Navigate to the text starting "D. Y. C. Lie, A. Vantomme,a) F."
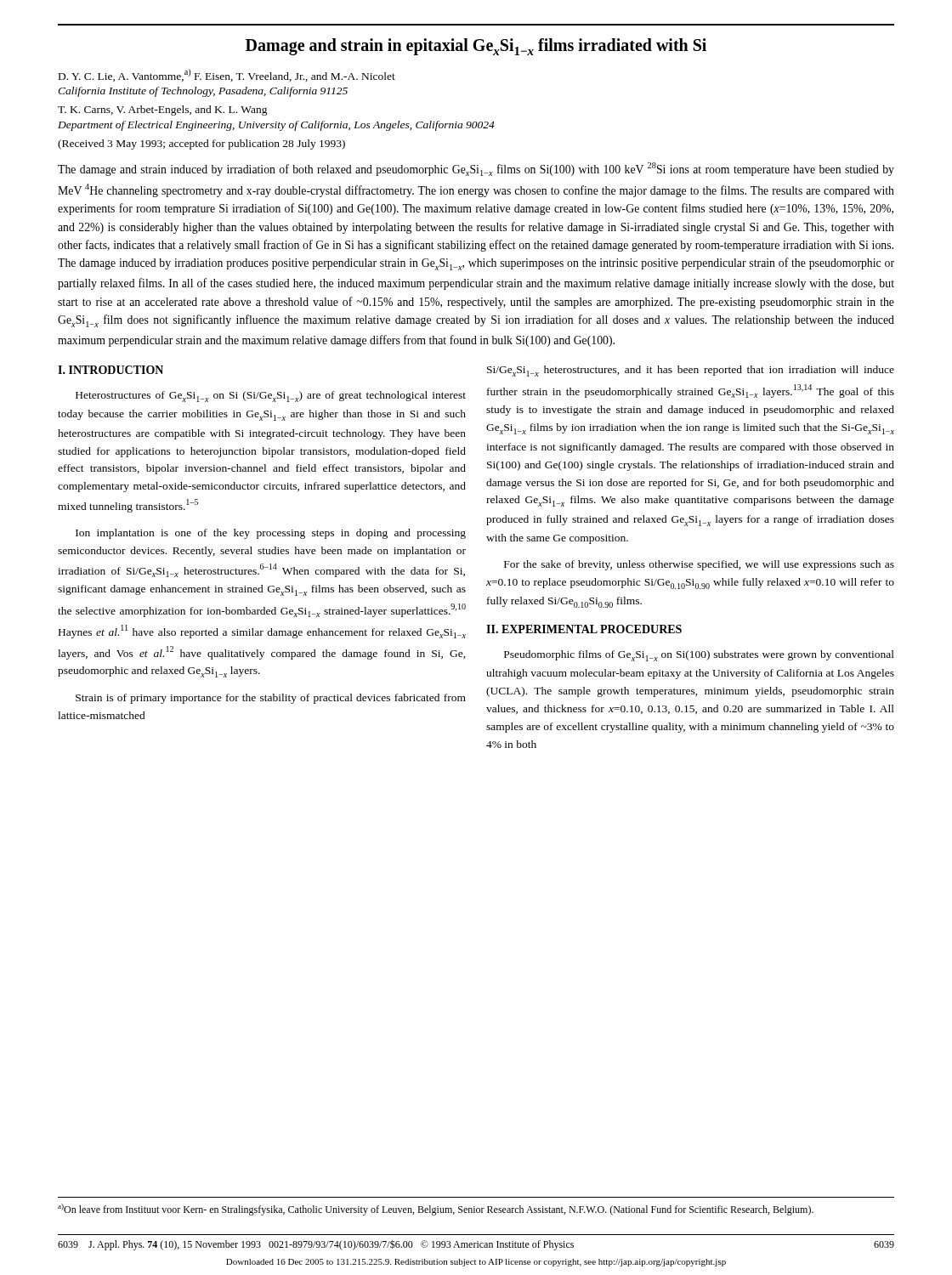The image size is (952, 1275). tap(226, 74)
